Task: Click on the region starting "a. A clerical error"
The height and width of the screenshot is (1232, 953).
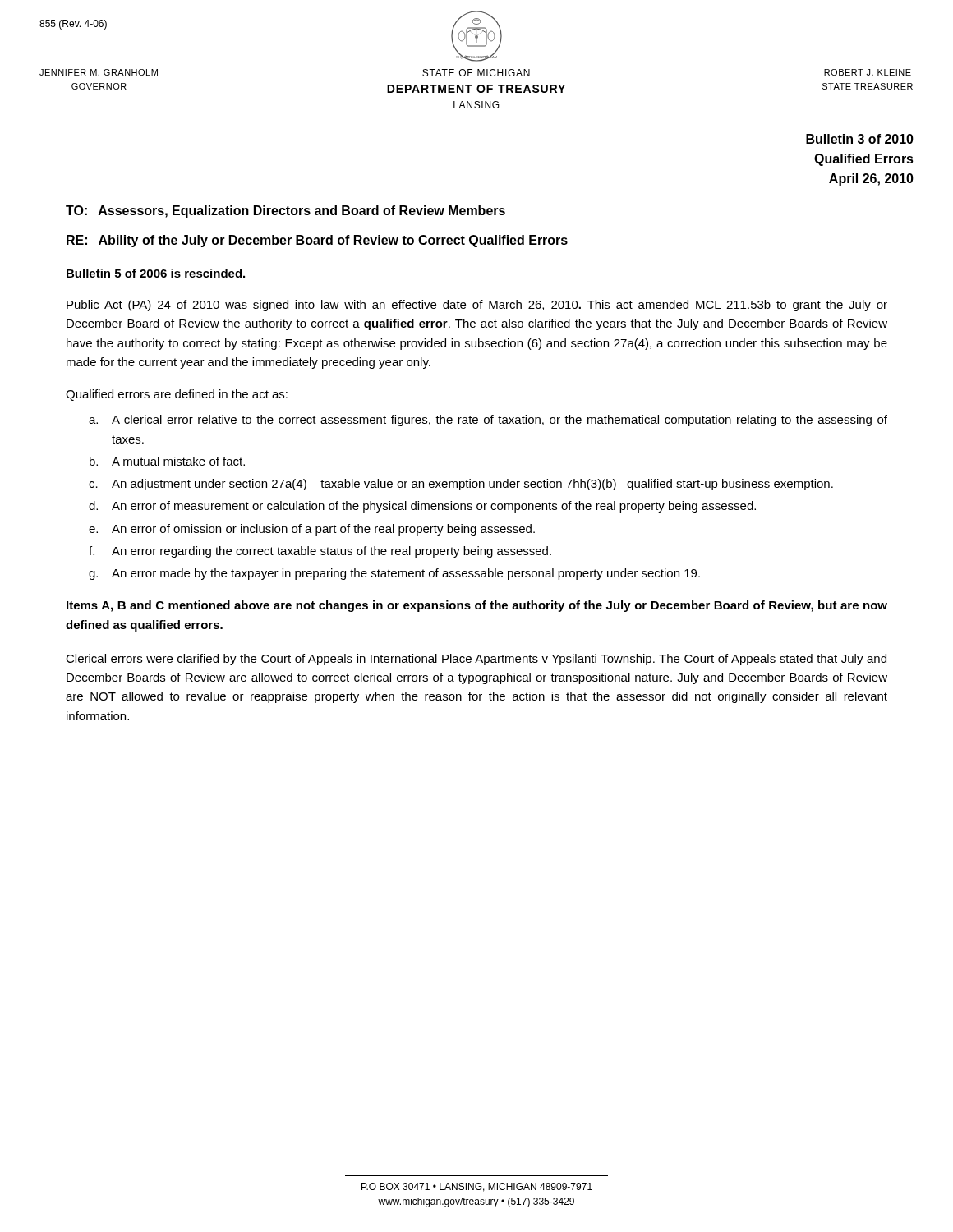Action: pyautogui.click(x=488, y=429)
